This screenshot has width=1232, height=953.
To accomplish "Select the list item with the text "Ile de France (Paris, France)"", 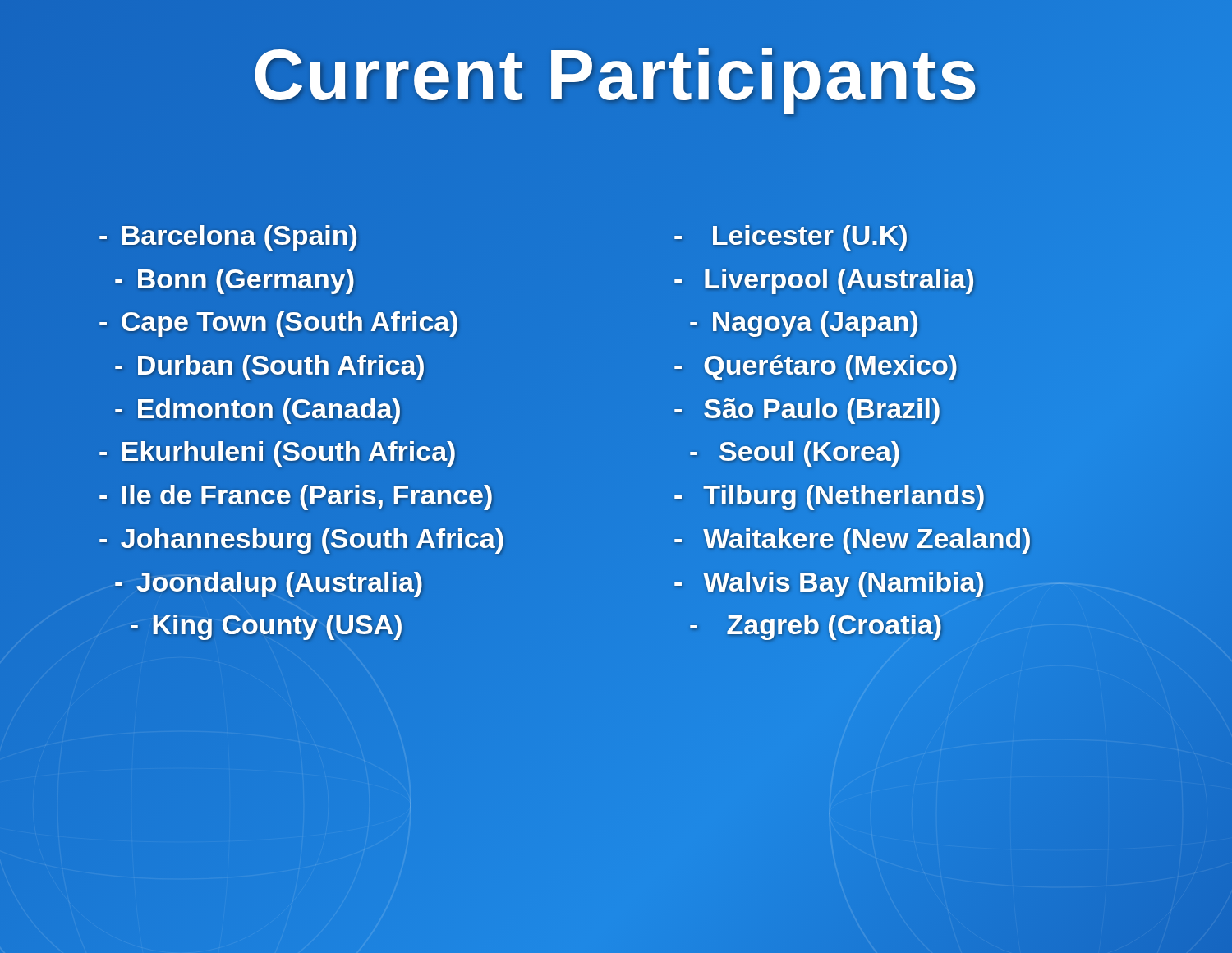I will tap(296, 495).
